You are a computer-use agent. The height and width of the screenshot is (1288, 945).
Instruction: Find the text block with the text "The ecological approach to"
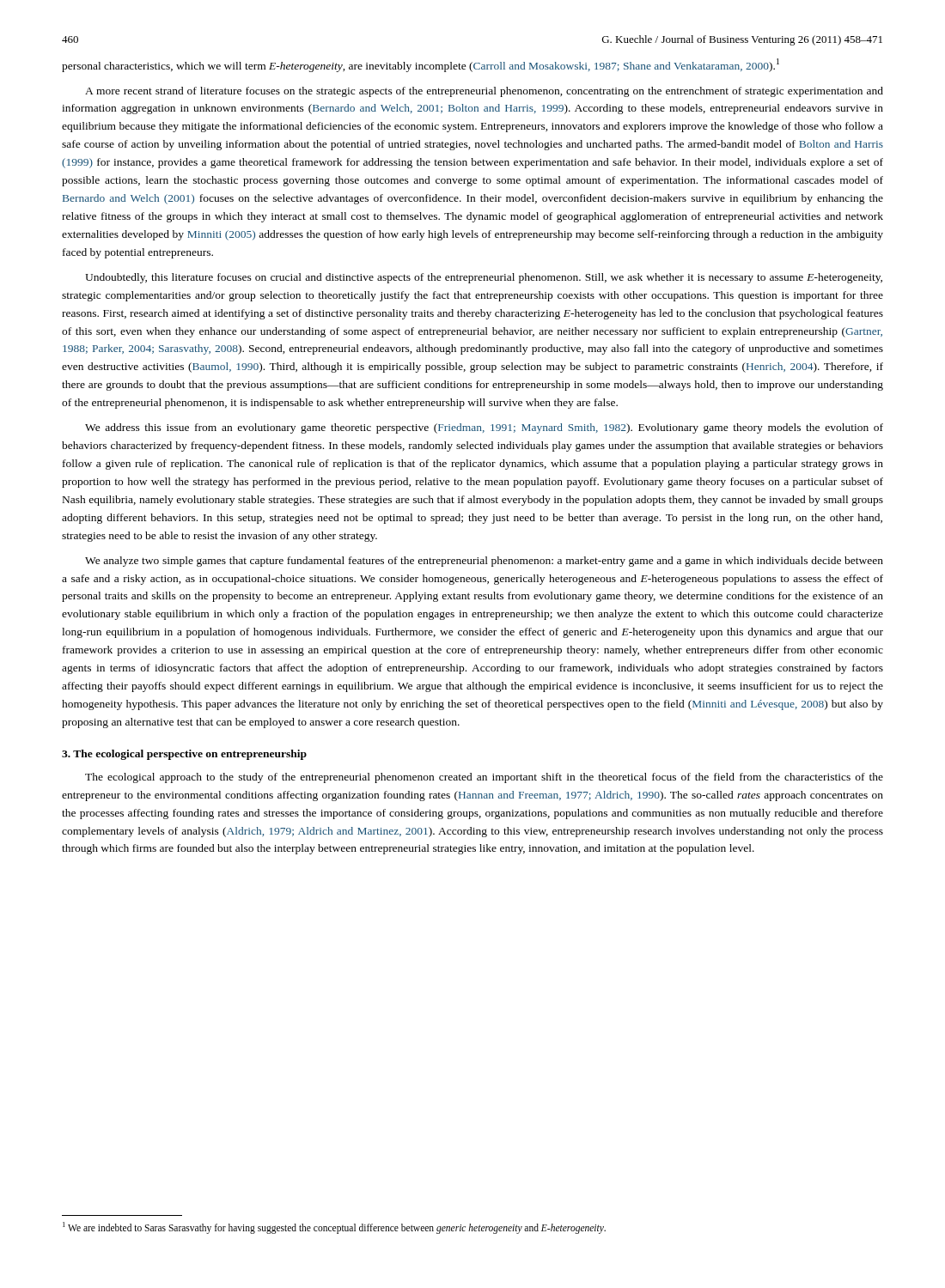pos(472,813)
